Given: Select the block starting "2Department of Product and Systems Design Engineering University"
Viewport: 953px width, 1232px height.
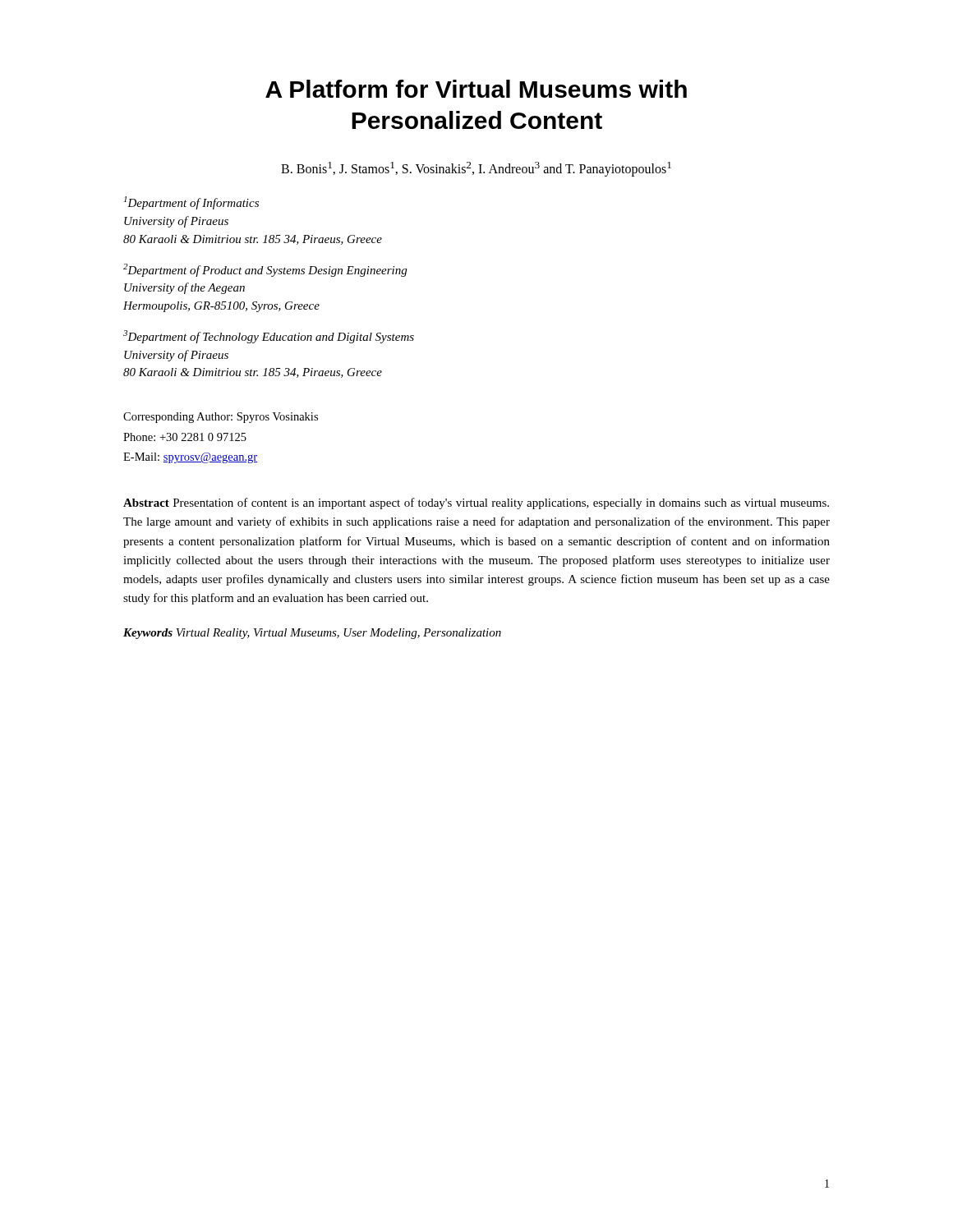Looking at the screenshot, I should point(265,270).
